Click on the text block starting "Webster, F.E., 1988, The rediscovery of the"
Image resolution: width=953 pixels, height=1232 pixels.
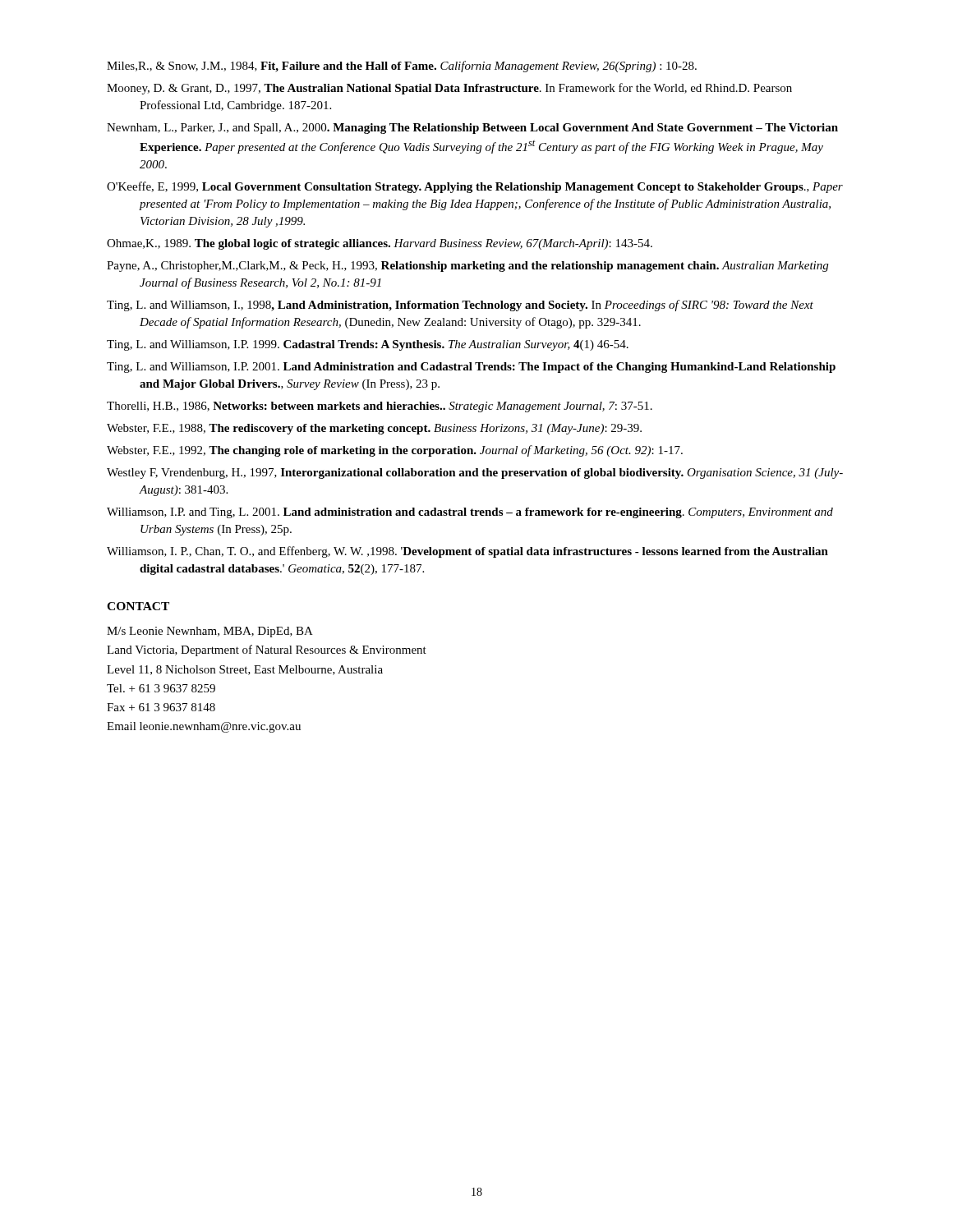pyautogui.click(x=375, y=428)
